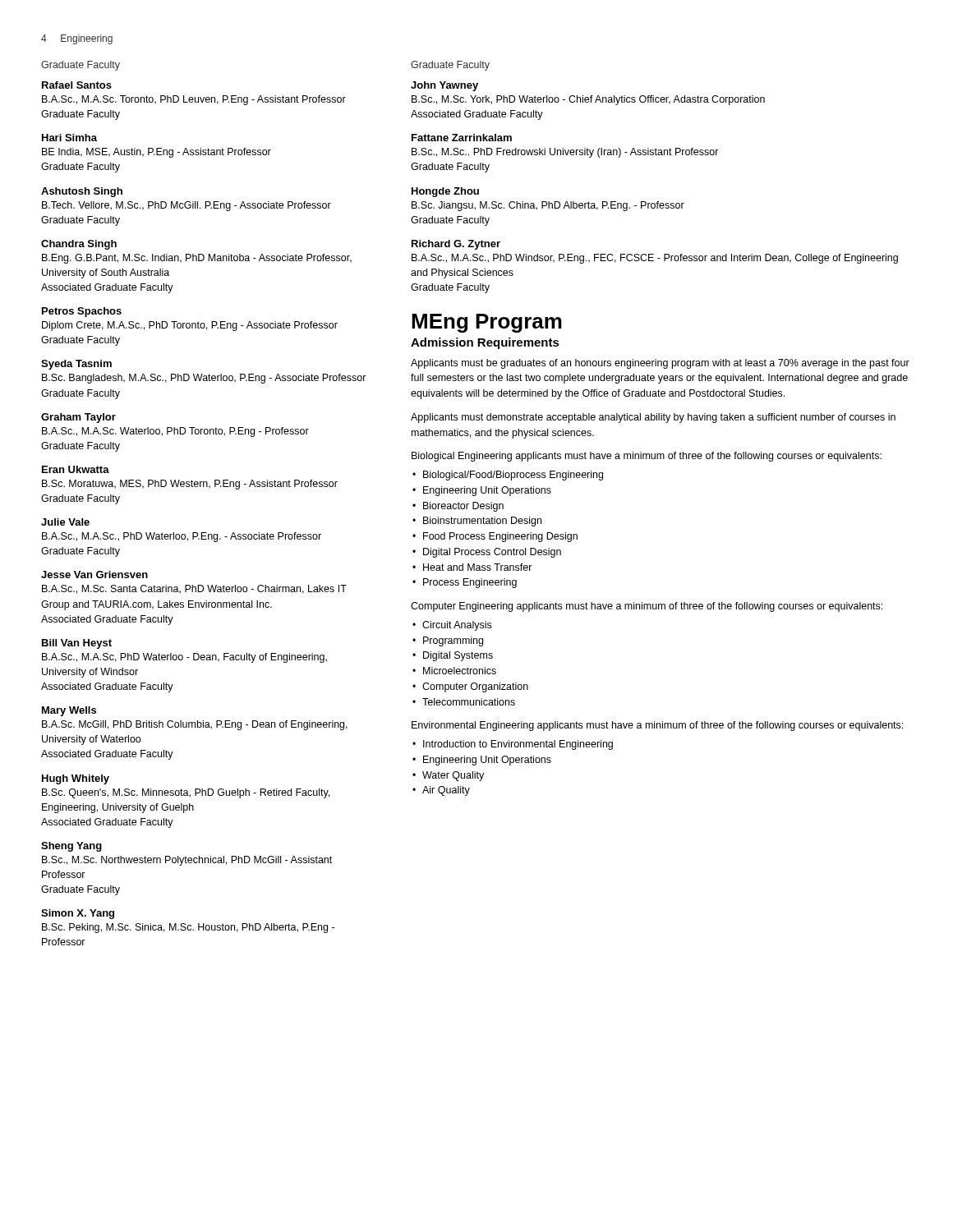
Task: Navigate to the element starting "Petros Spachos Diplom Crete, M.A.Sc., PhD"
Action: pos(205,326)
